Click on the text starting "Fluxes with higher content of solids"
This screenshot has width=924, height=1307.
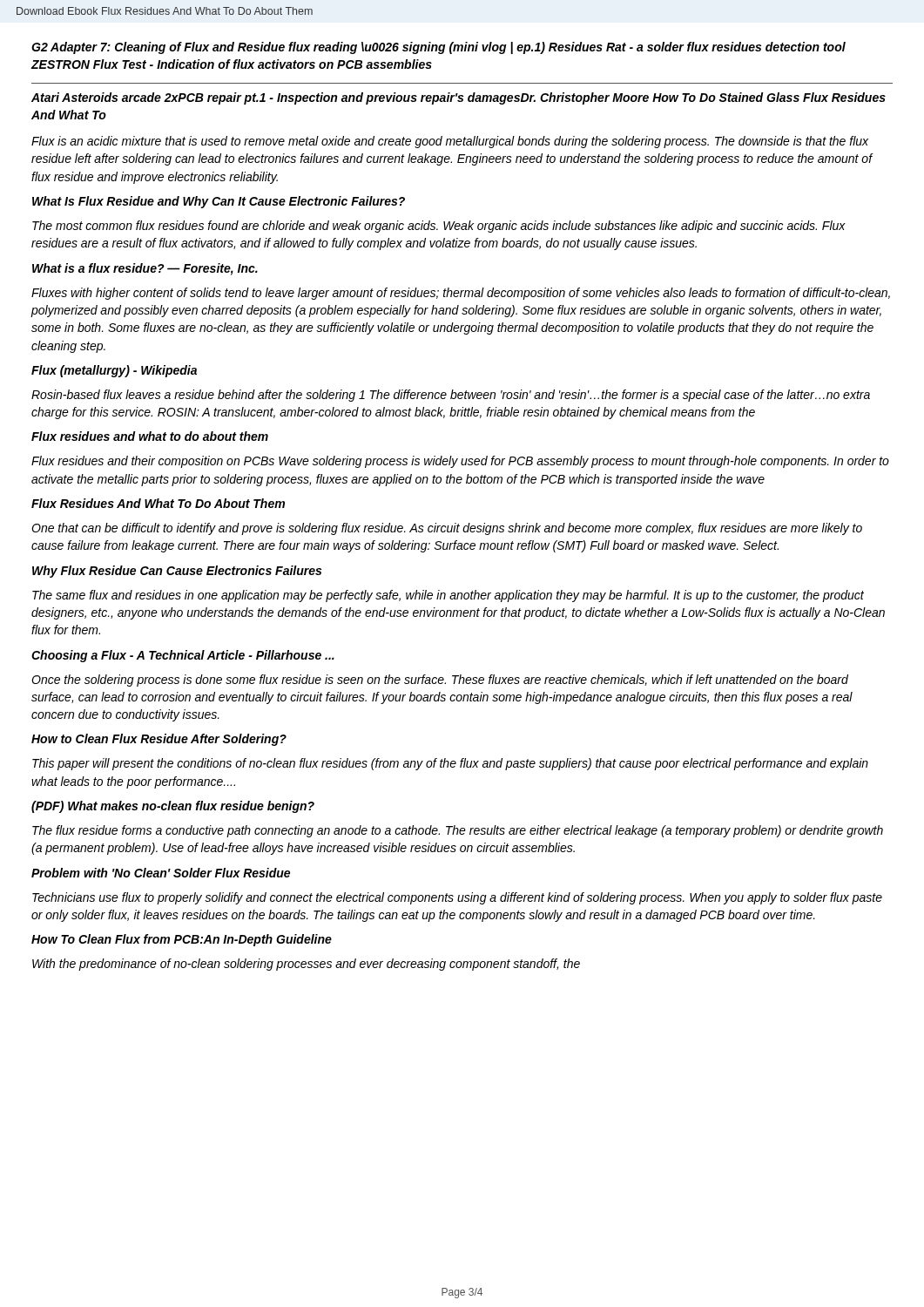[x=462, y=319]
